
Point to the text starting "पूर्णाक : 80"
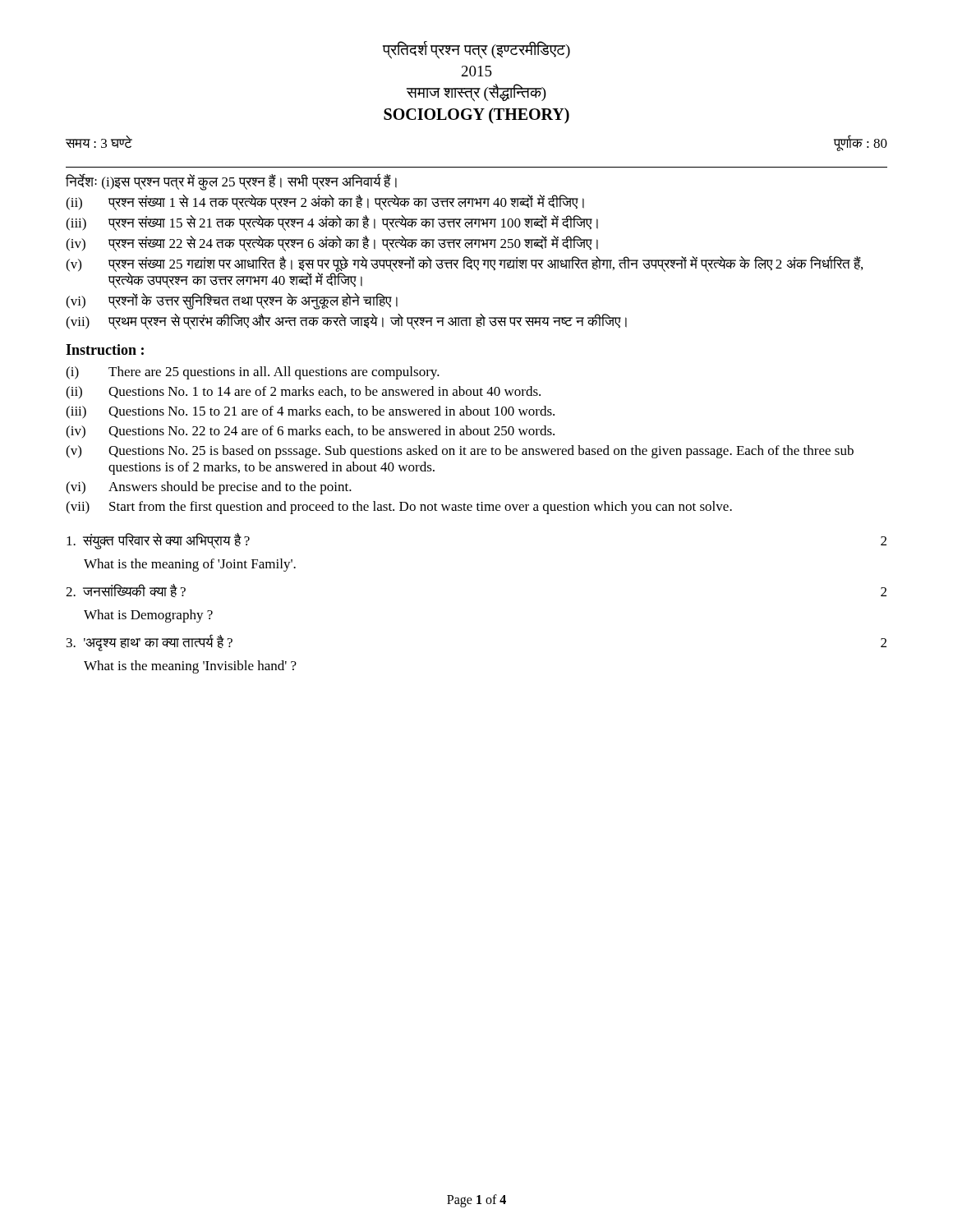click(x=860, y=143)
